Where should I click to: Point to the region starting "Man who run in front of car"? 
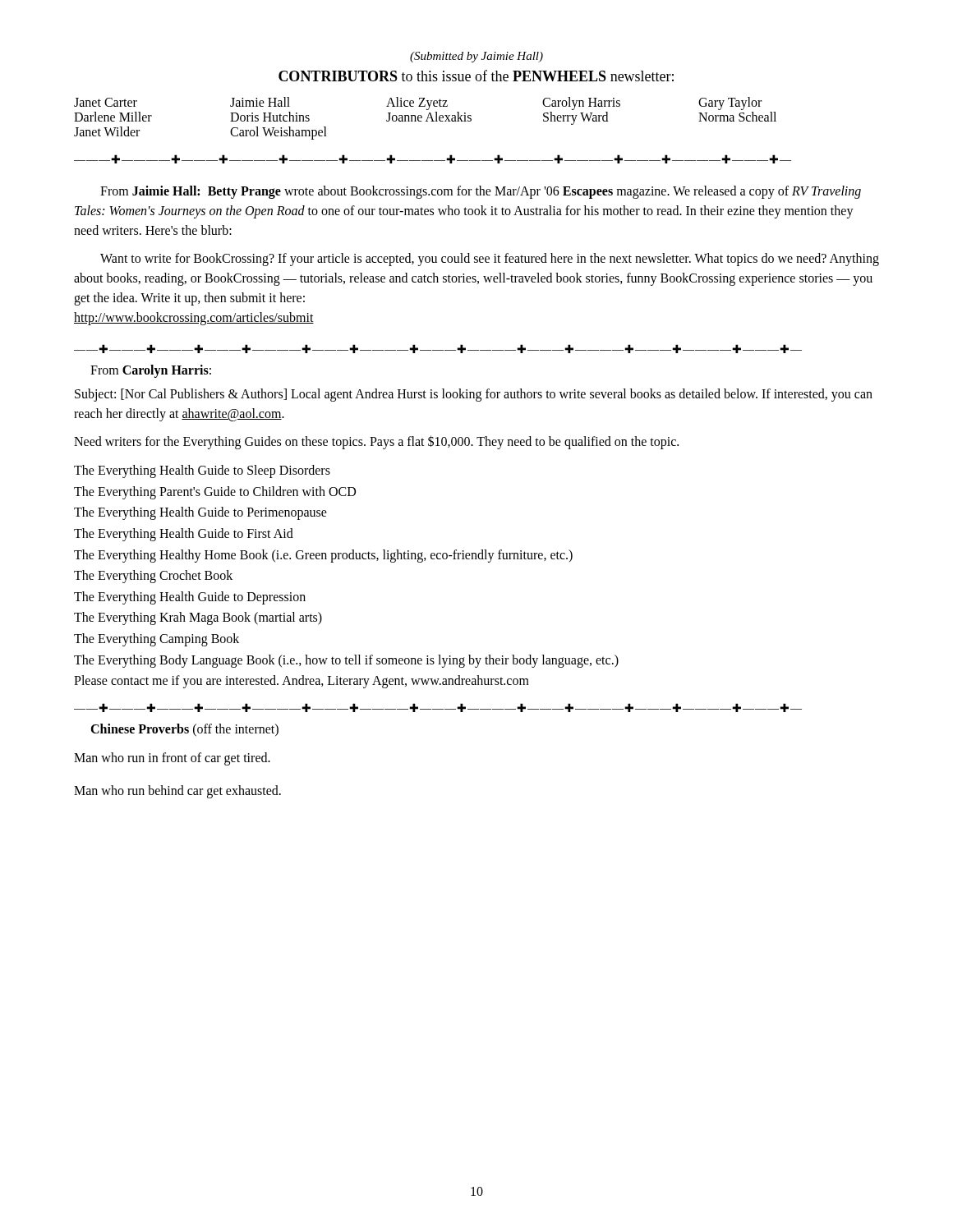(172, 757)
